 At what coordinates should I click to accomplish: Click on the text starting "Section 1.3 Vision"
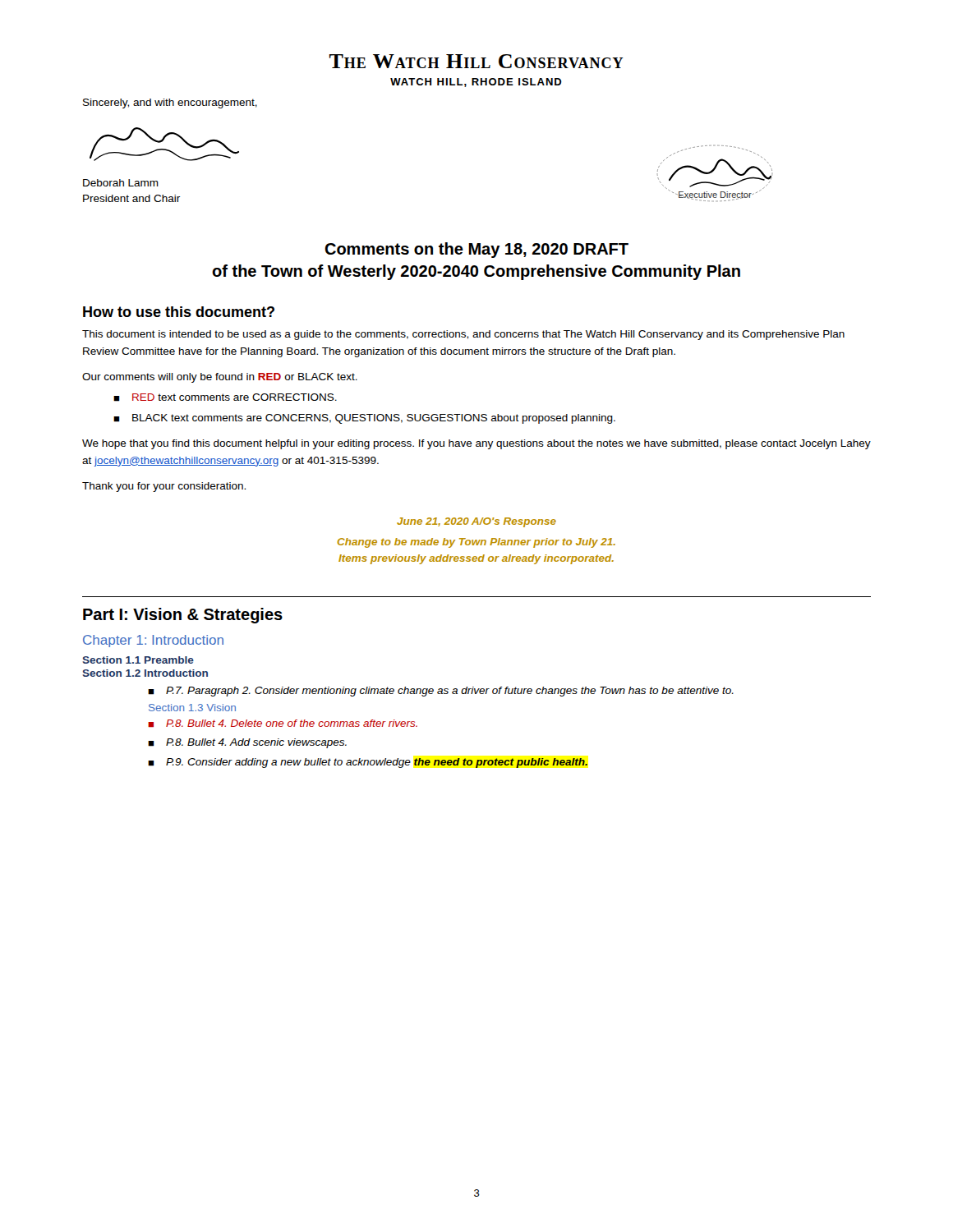pos(192,708)
